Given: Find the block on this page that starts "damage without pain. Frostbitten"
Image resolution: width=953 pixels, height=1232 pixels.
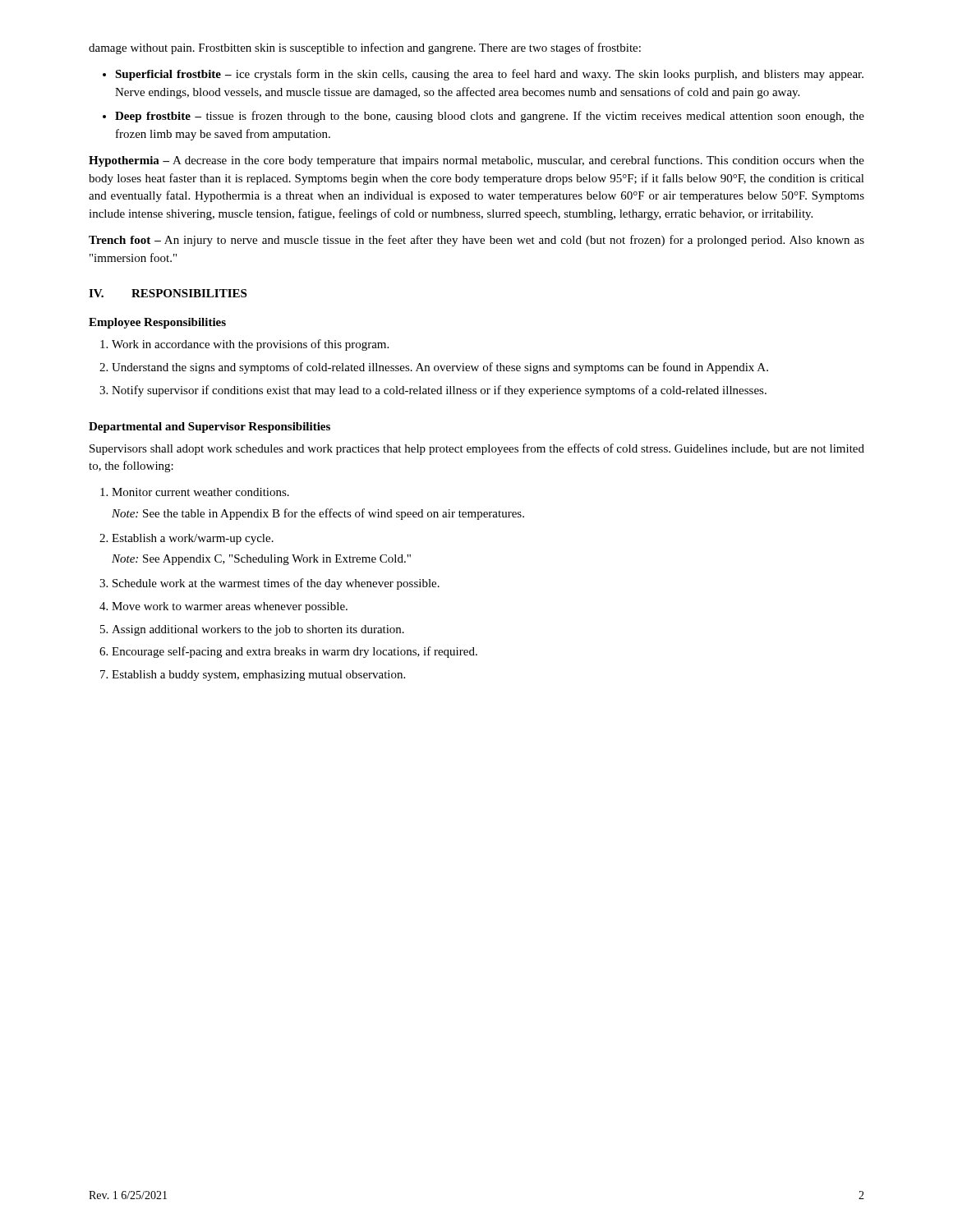Looking at the screenshot, I should coord(476,91).
